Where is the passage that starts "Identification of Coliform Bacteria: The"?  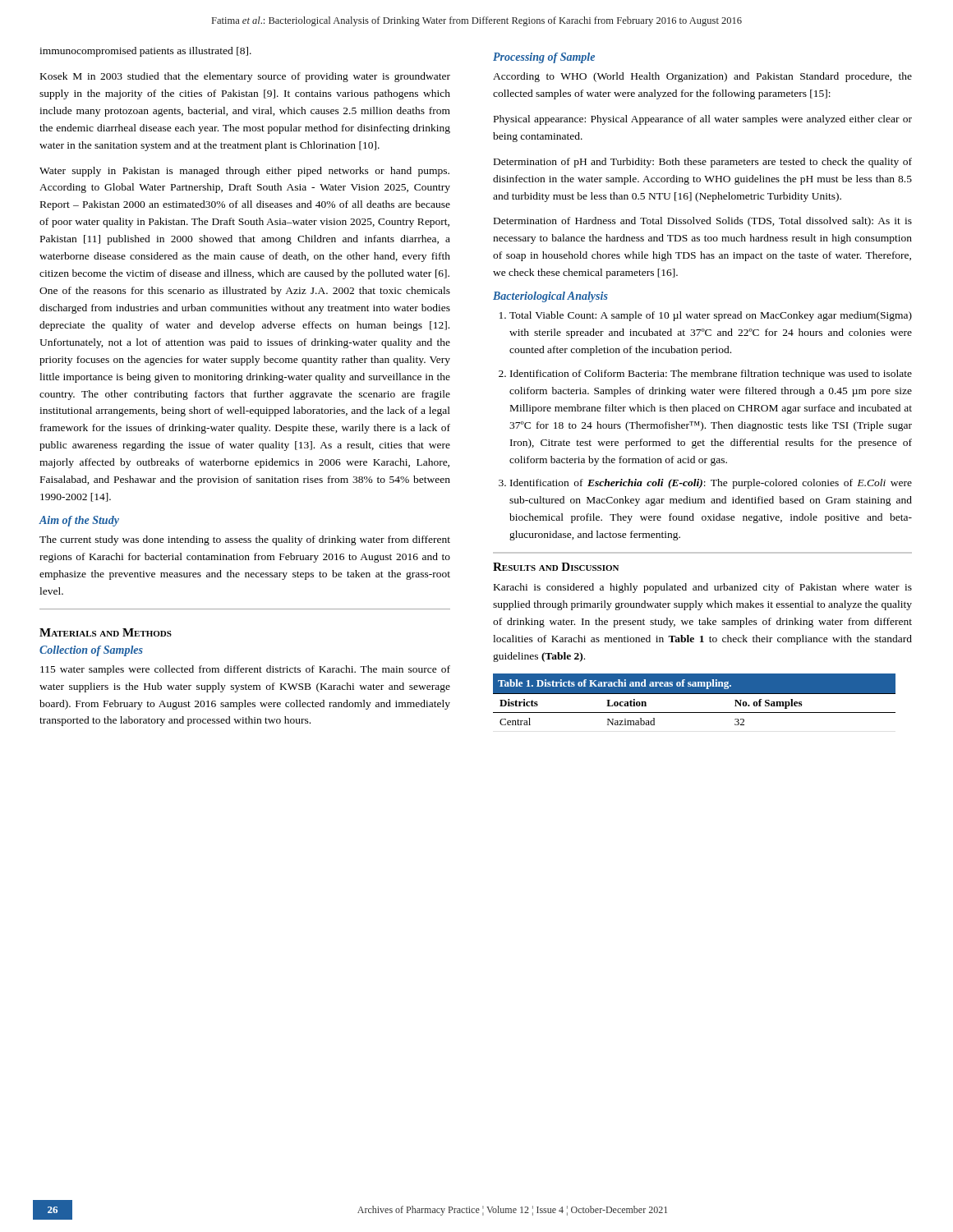(x=711, y=416)
